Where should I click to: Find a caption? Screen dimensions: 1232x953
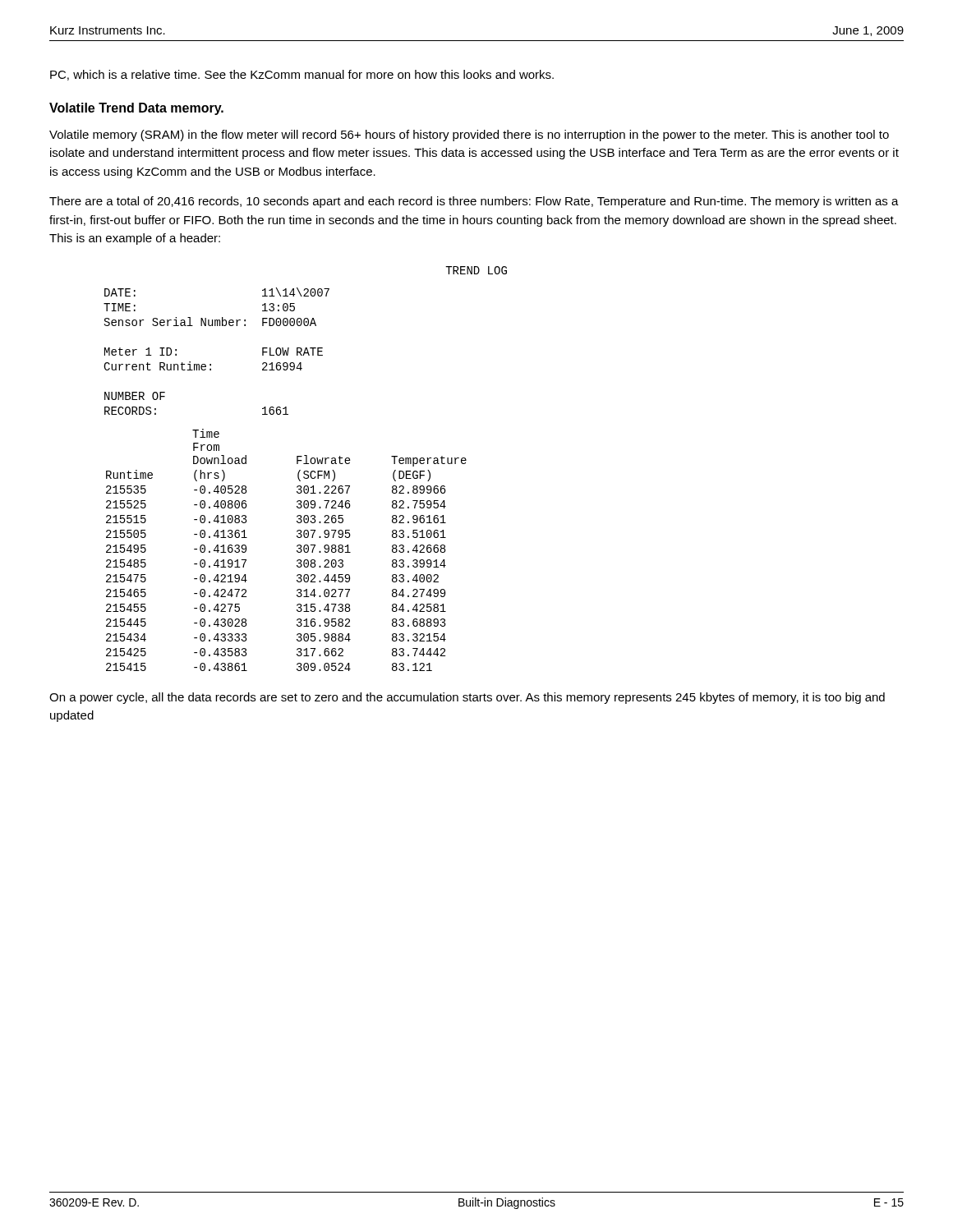tap(476, 271)
